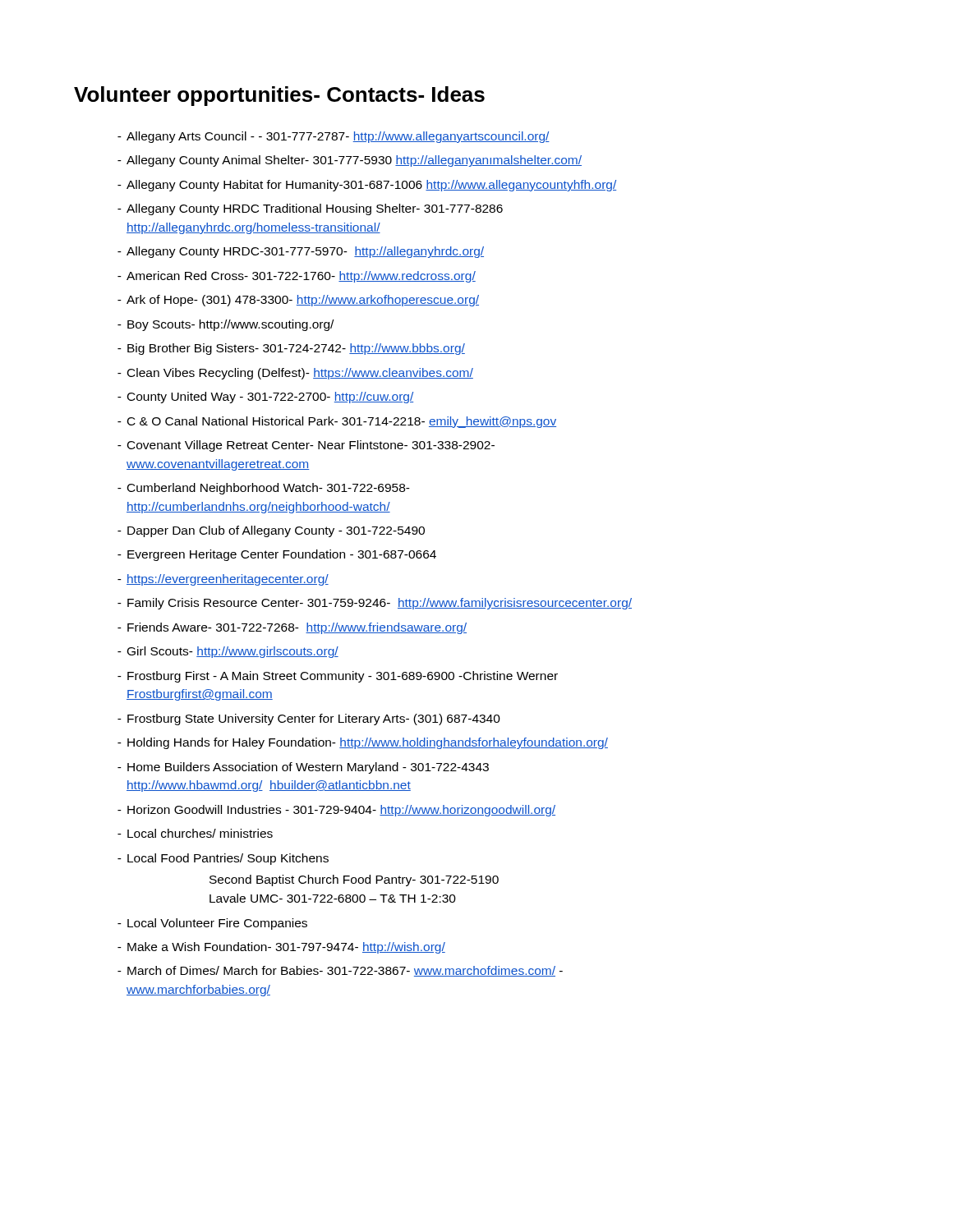Point to the block beginning "- Make a Wish Foundation-"
953x1232 pixels.
[x=281, y=948]
